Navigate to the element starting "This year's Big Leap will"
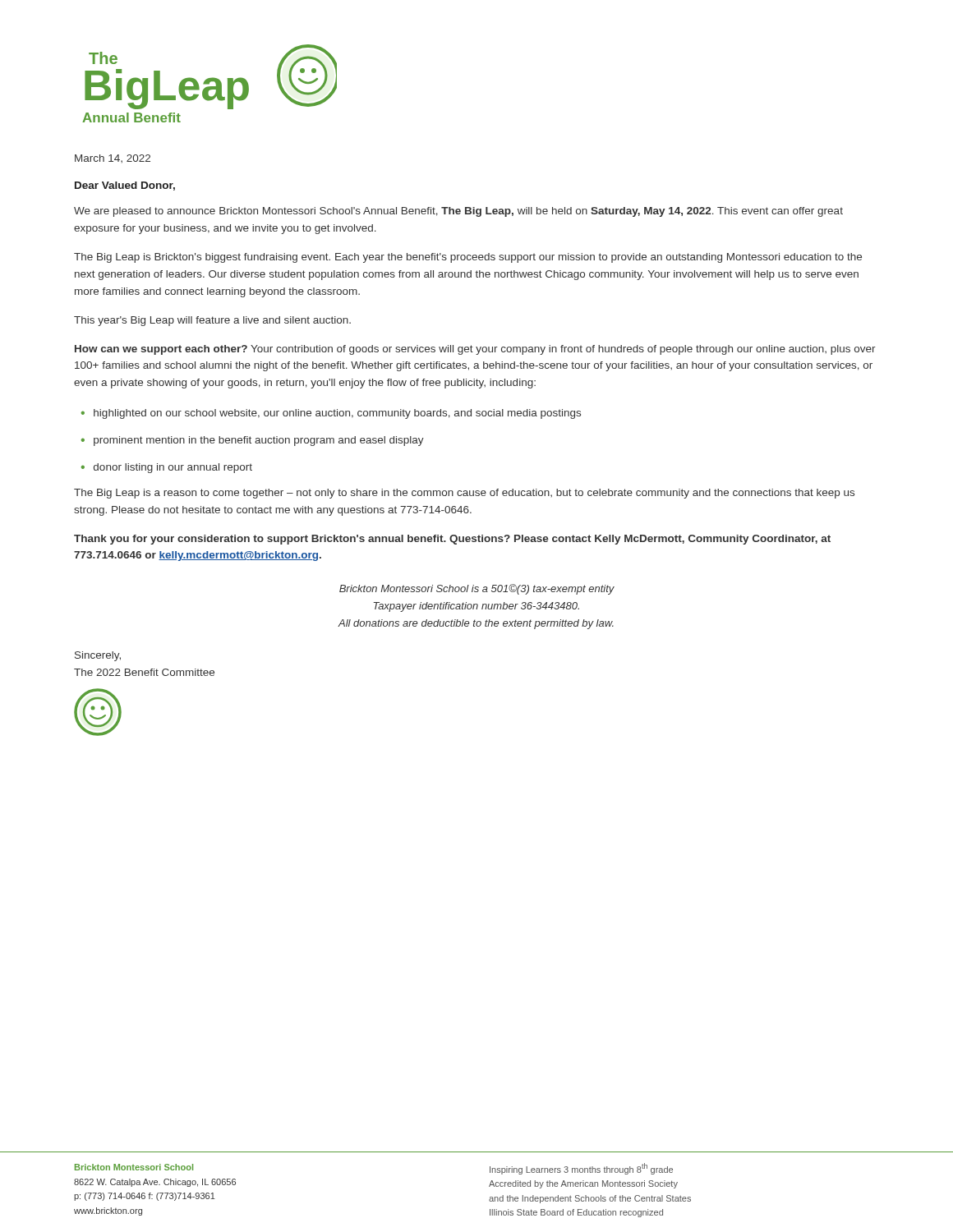 tap(213, 320)
